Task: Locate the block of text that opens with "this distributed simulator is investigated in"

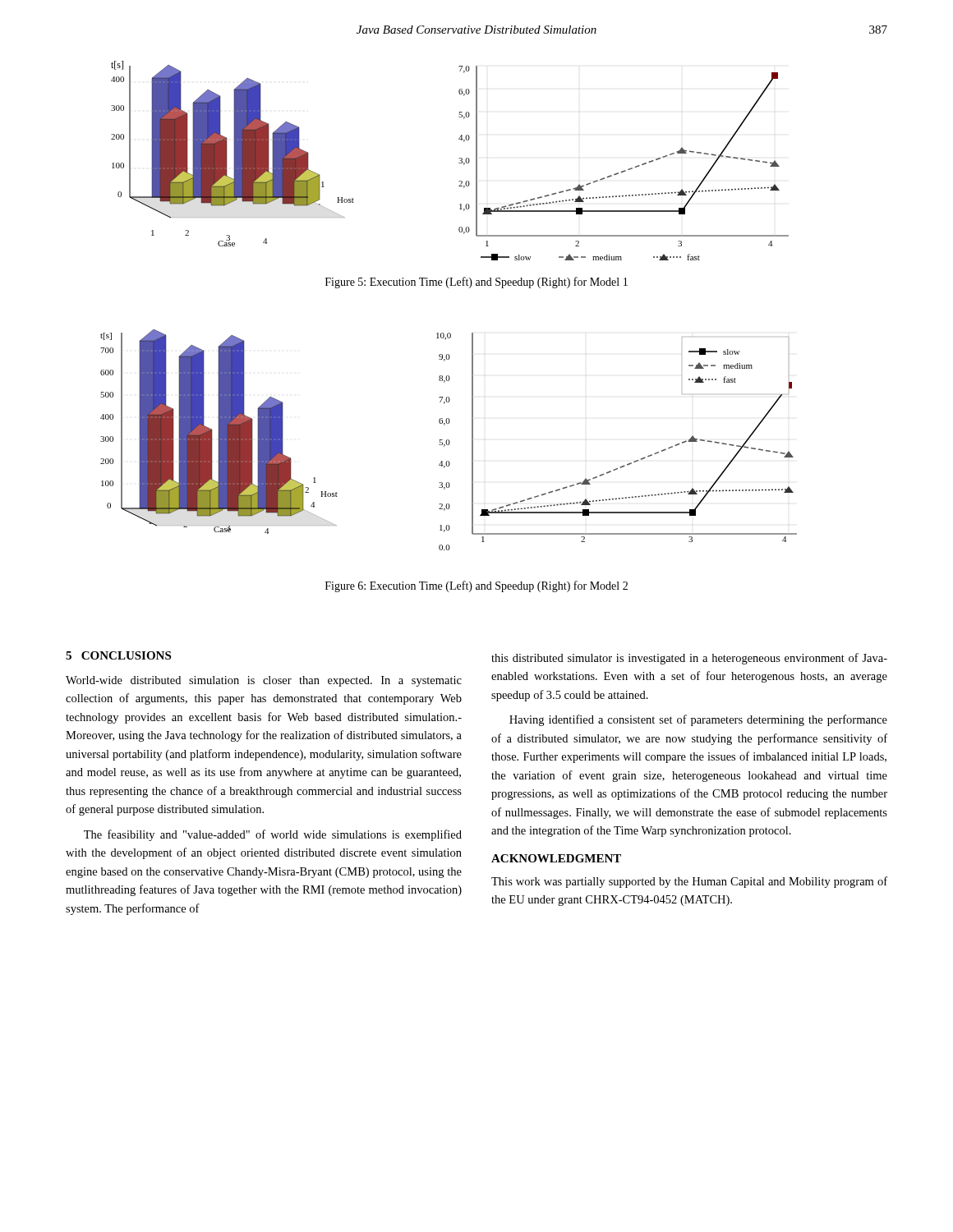Action: 689,744
